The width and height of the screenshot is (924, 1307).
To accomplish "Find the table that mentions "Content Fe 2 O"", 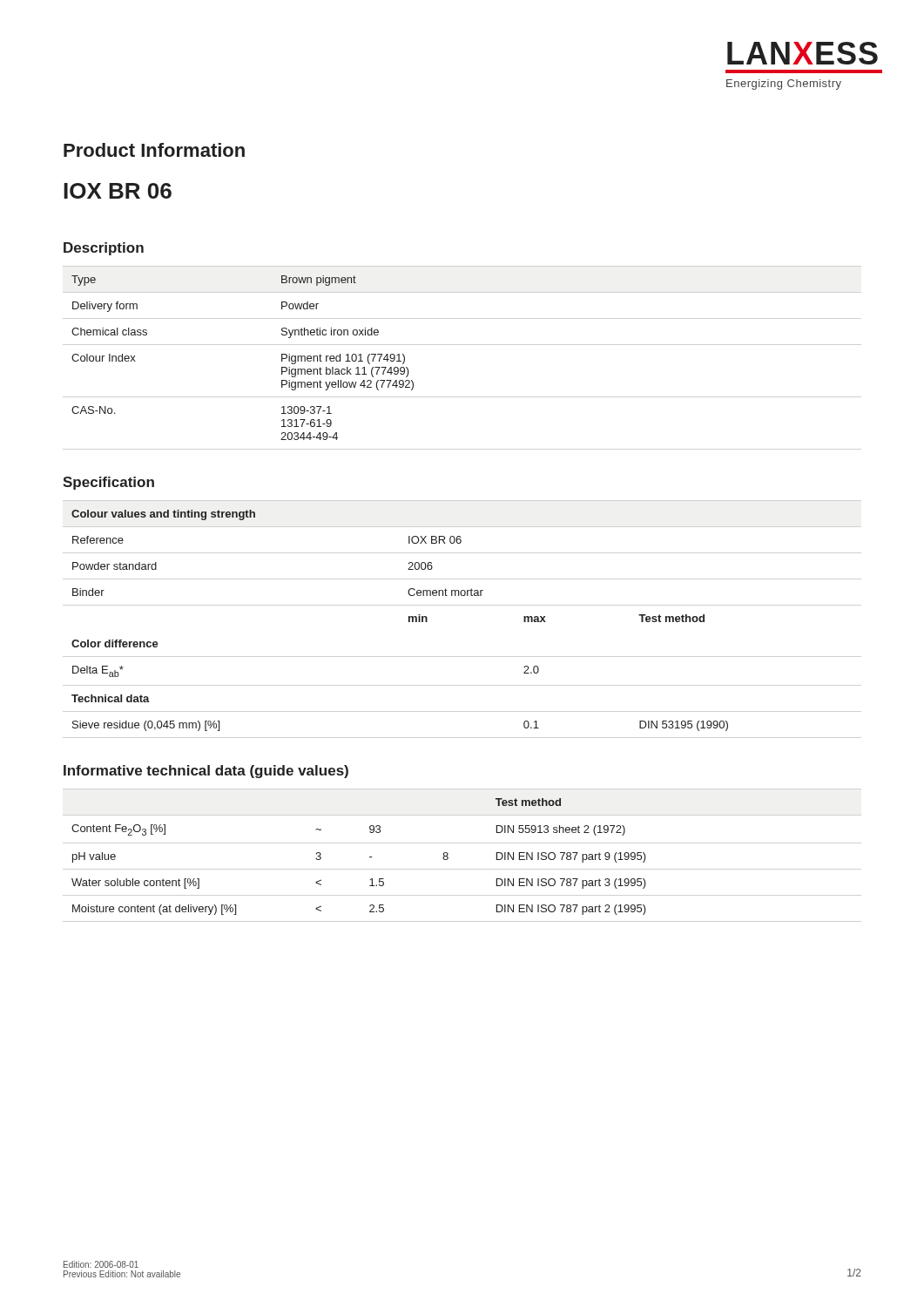I will coord(462,855).
